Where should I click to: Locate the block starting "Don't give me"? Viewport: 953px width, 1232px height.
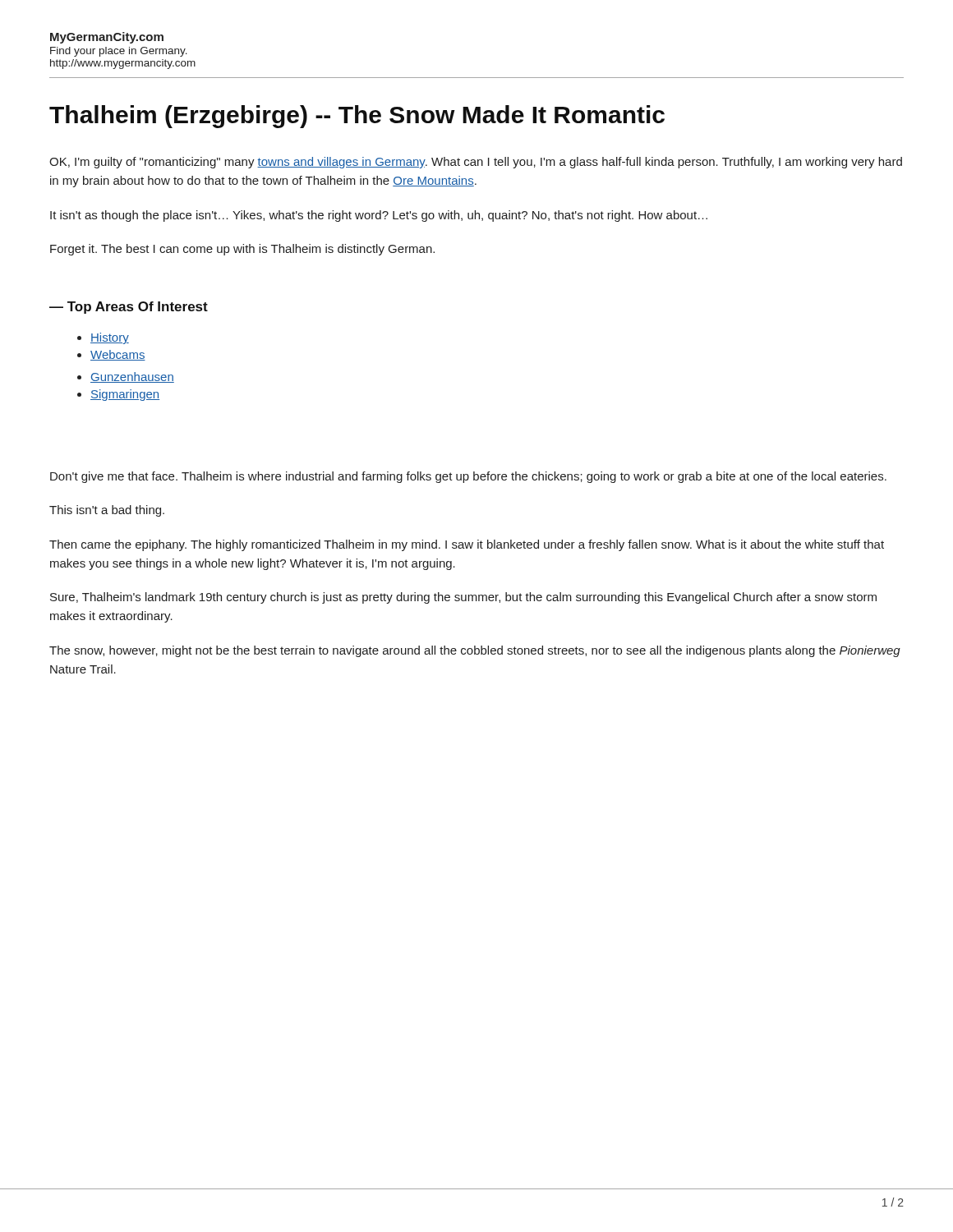click(468, 476)
